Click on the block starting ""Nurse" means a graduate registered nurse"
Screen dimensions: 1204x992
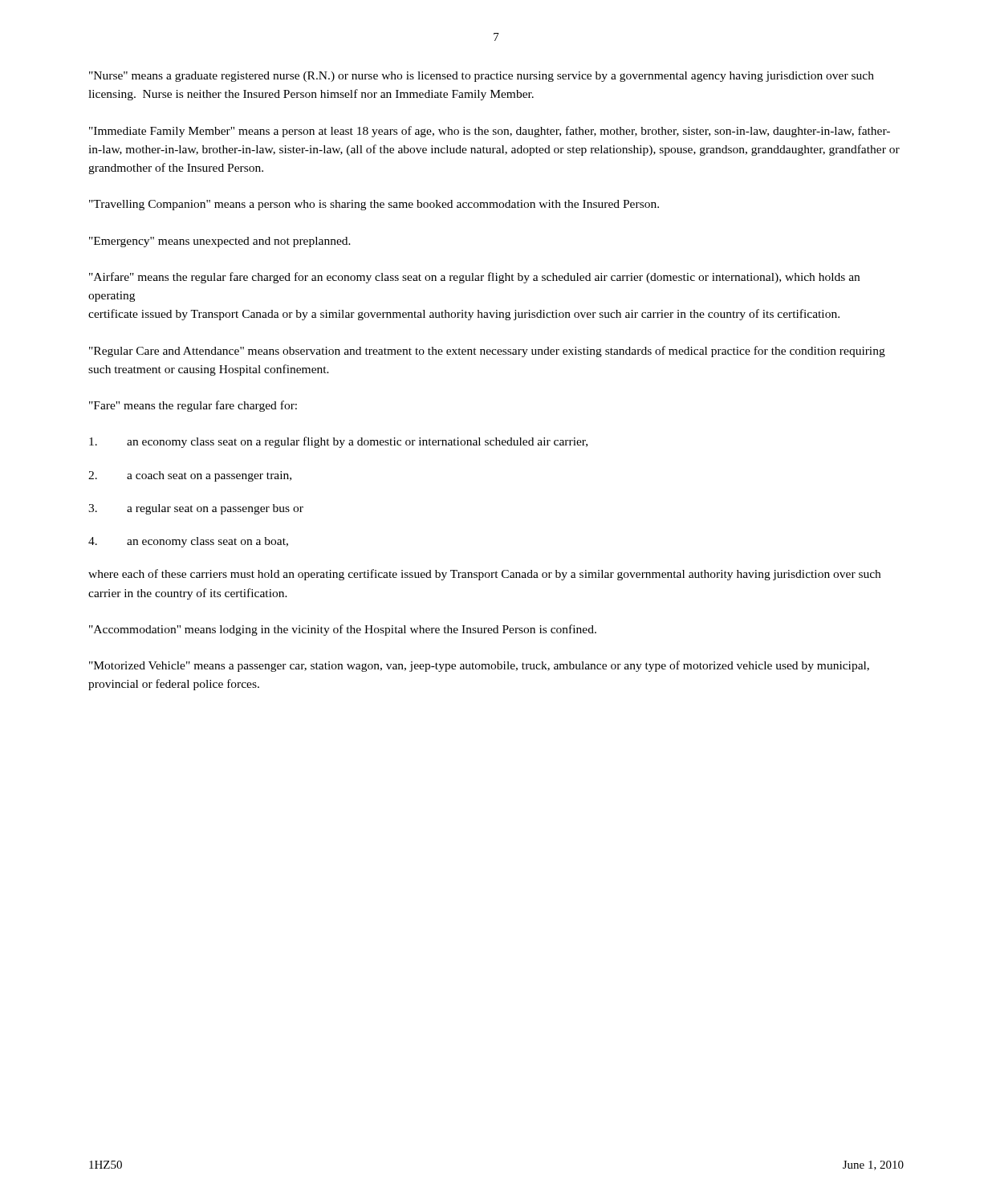click(481, 84)
